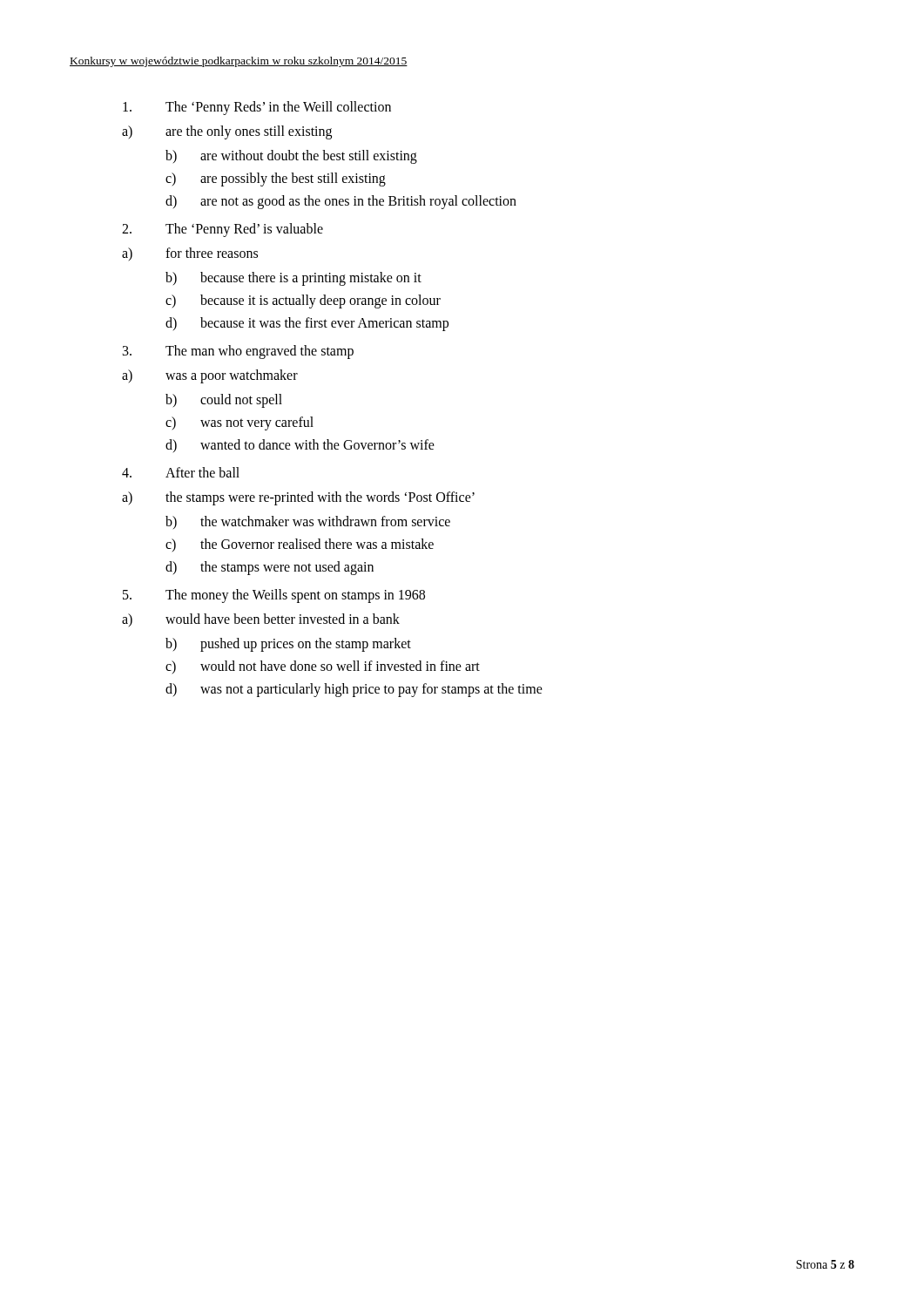
Task: Find the block on this page that starts "c) would not have"
Action: [323, 667]
